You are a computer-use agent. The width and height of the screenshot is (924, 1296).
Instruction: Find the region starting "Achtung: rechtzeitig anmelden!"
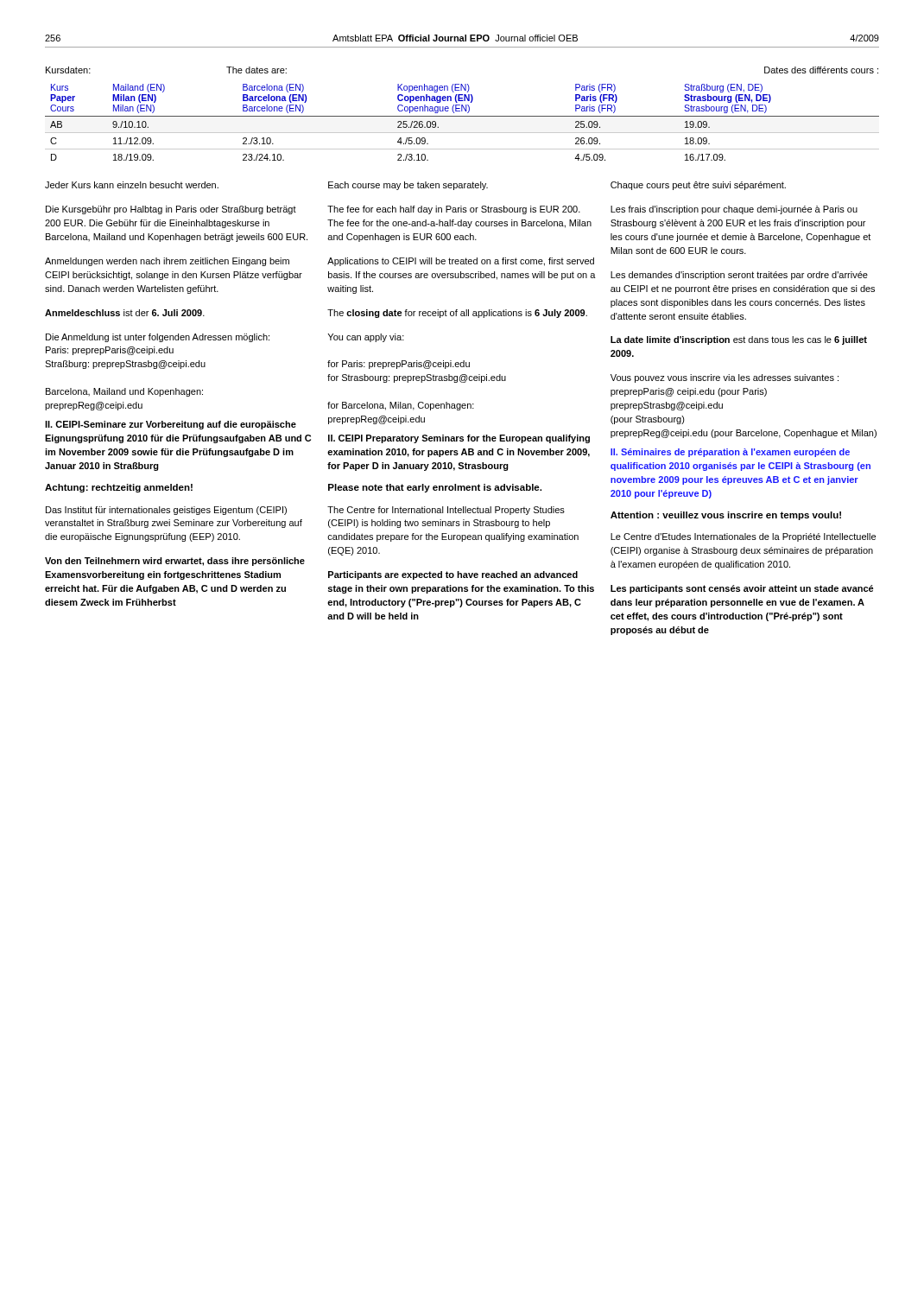(119, 487)
